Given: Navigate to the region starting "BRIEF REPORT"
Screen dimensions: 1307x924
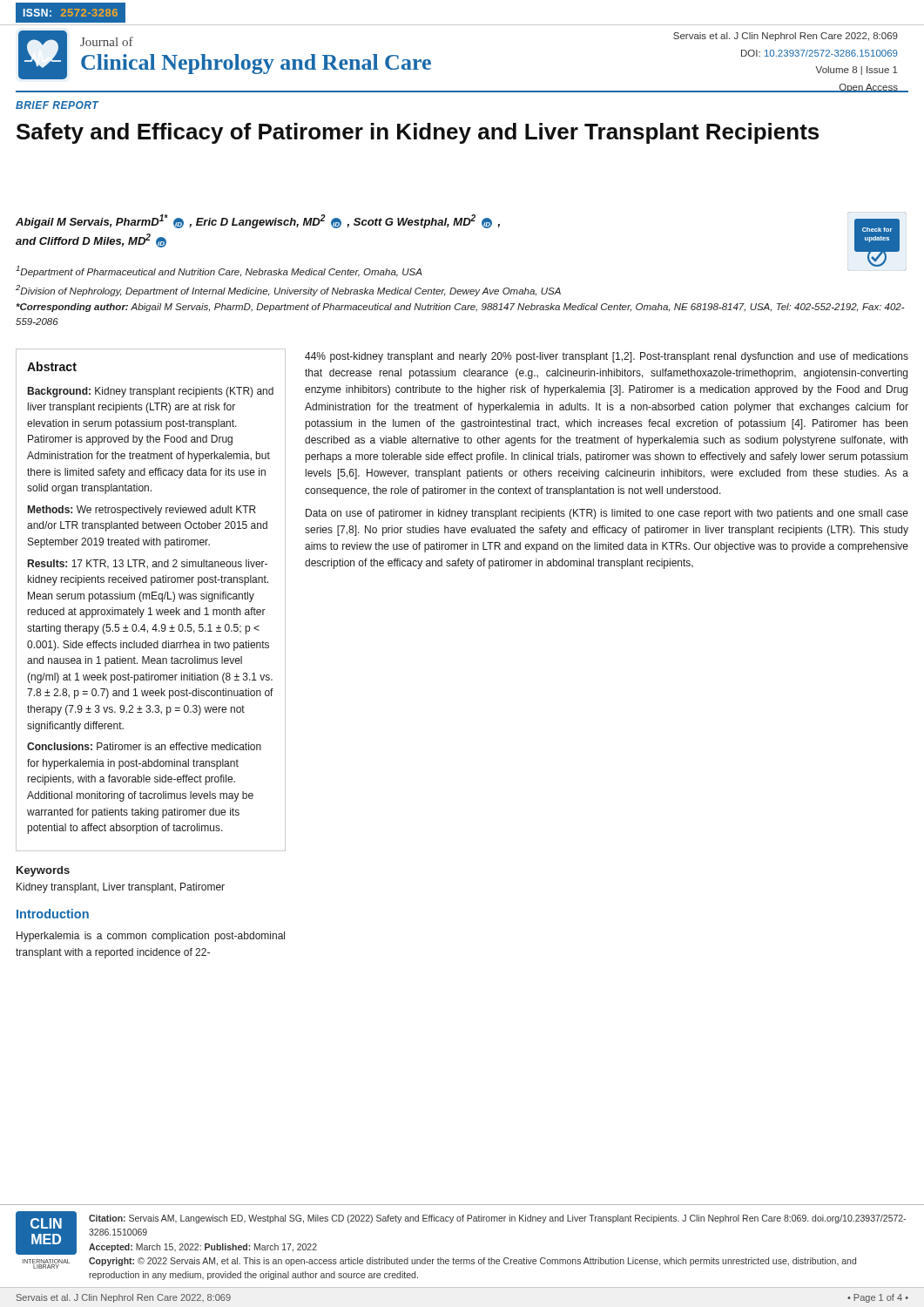Looking at the screenshot, I should 57,105.
